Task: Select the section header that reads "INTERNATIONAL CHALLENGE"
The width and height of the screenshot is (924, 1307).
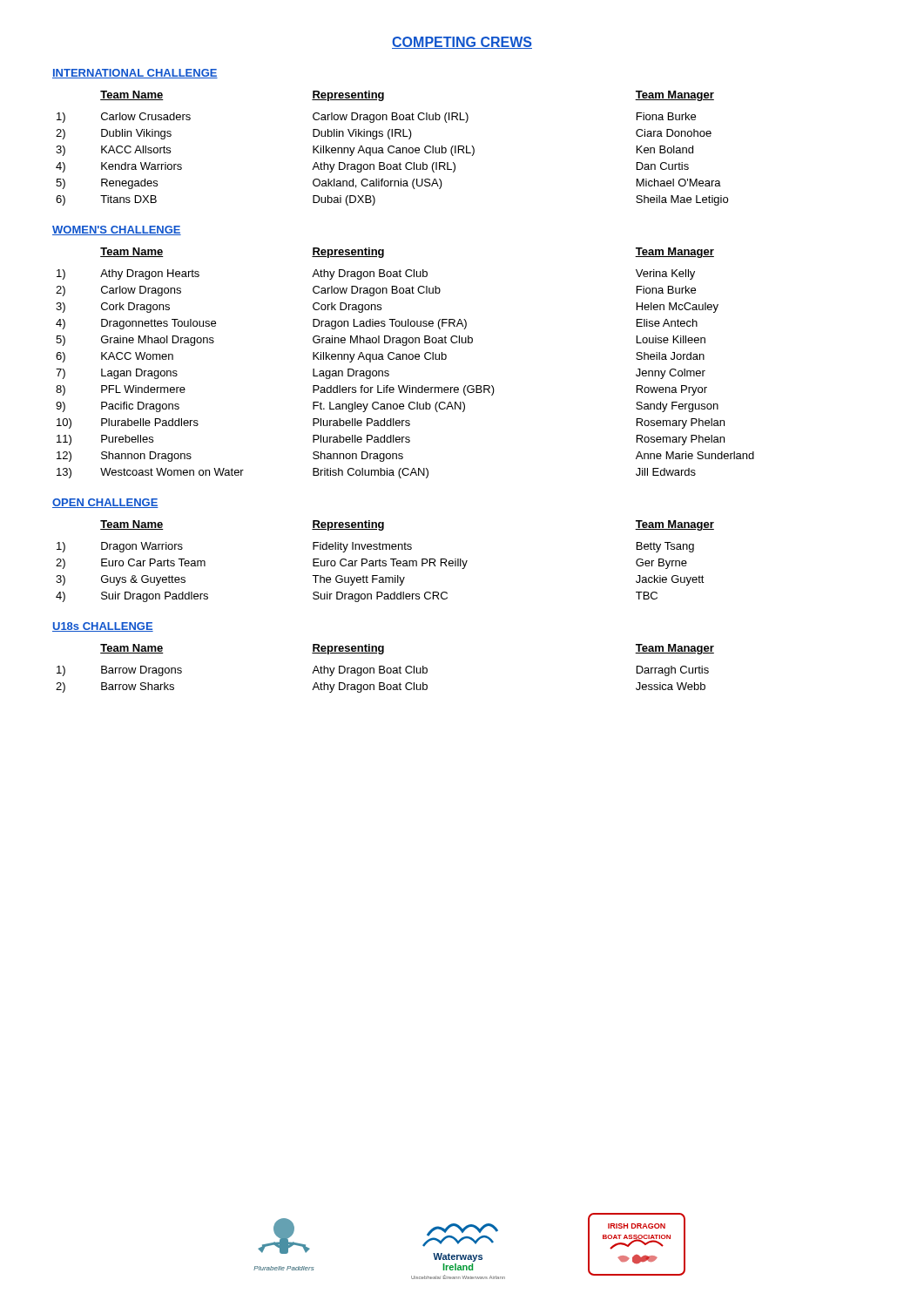Action: point(135,73)
